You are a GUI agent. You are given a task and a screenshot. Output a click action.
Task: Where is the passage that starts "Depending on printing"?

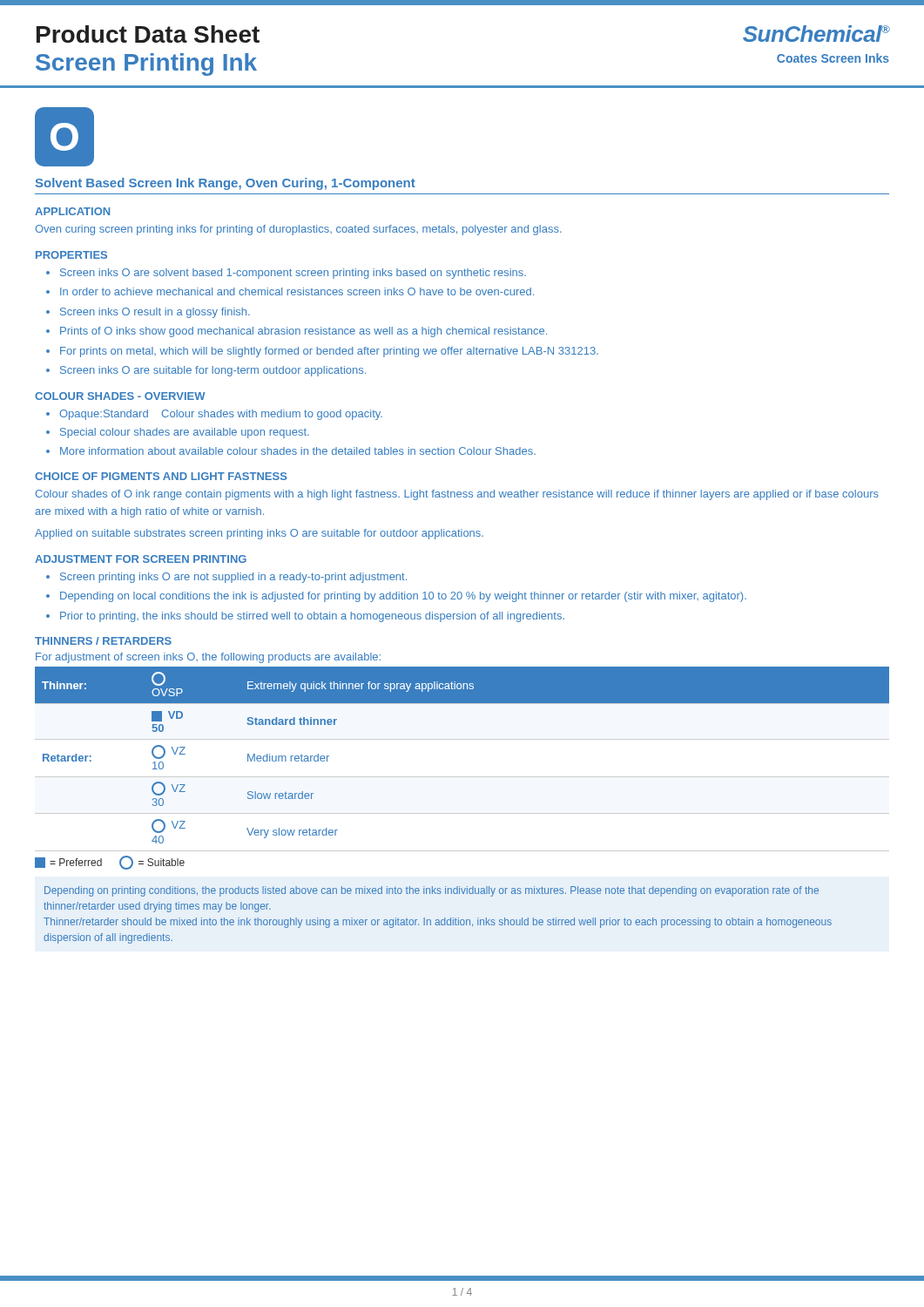coord(438,914)
